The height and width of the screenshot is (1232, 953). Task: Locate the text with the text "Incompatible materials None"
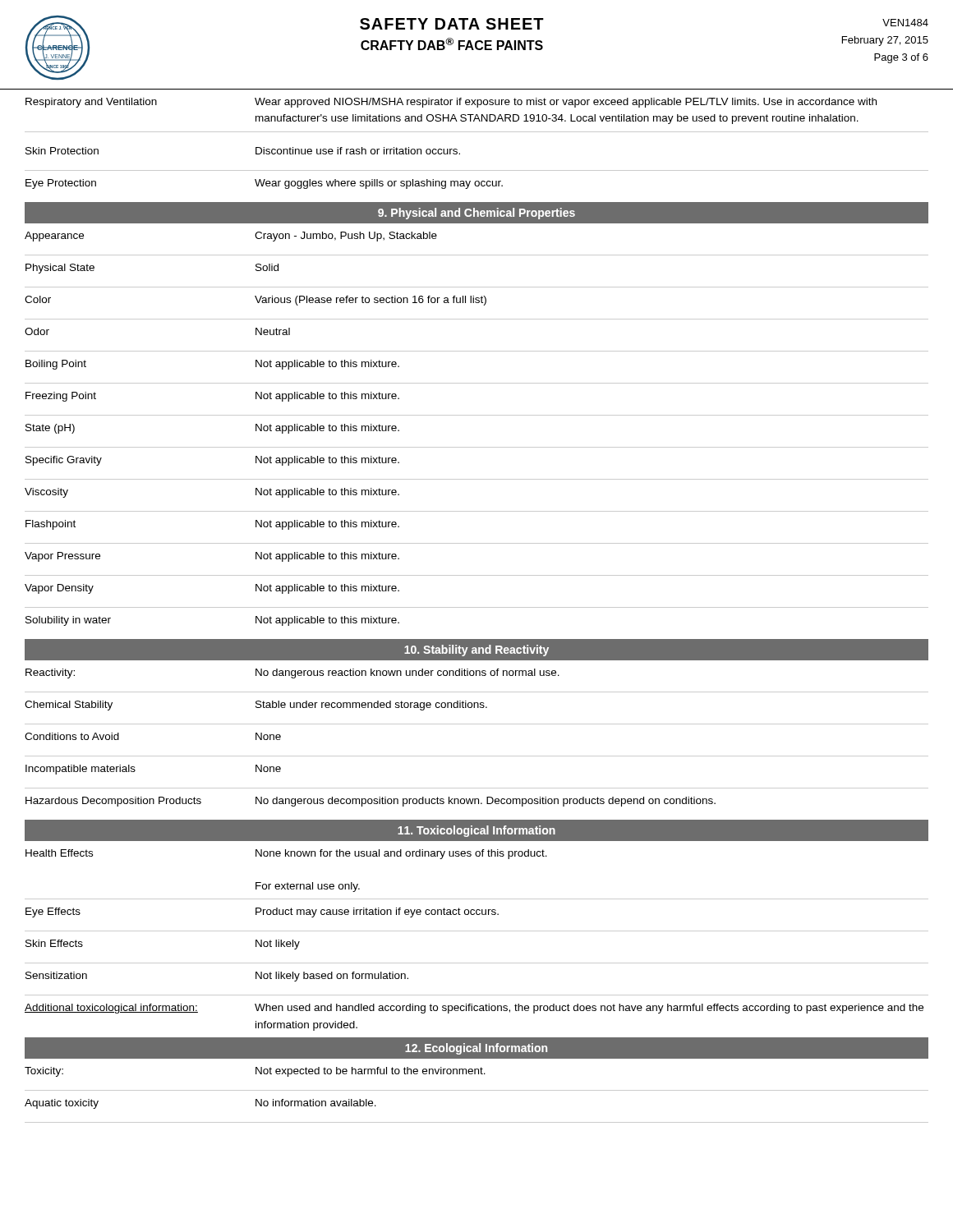pos(80,769)
